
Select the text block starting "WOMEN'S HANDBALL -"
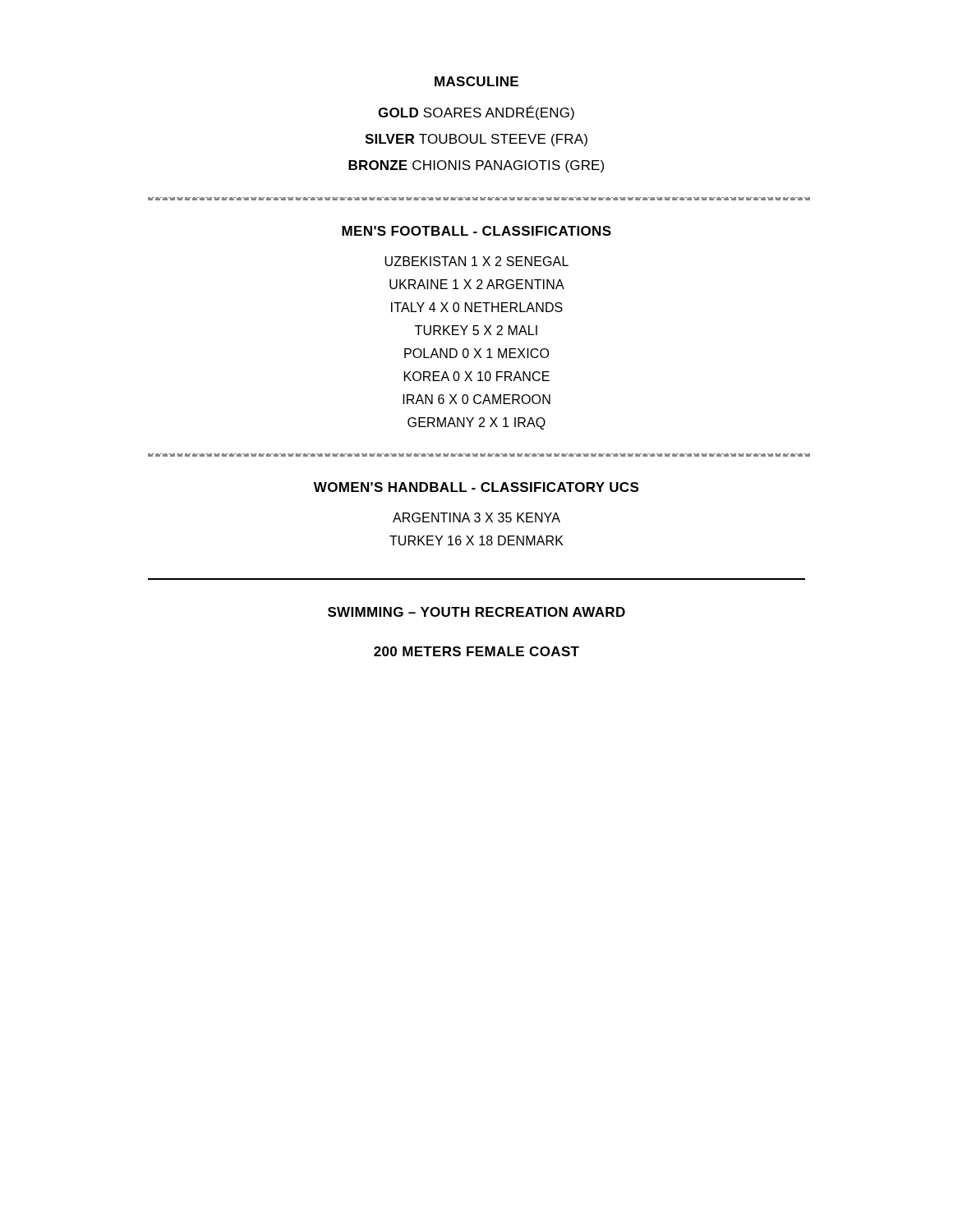pos(476,487)
